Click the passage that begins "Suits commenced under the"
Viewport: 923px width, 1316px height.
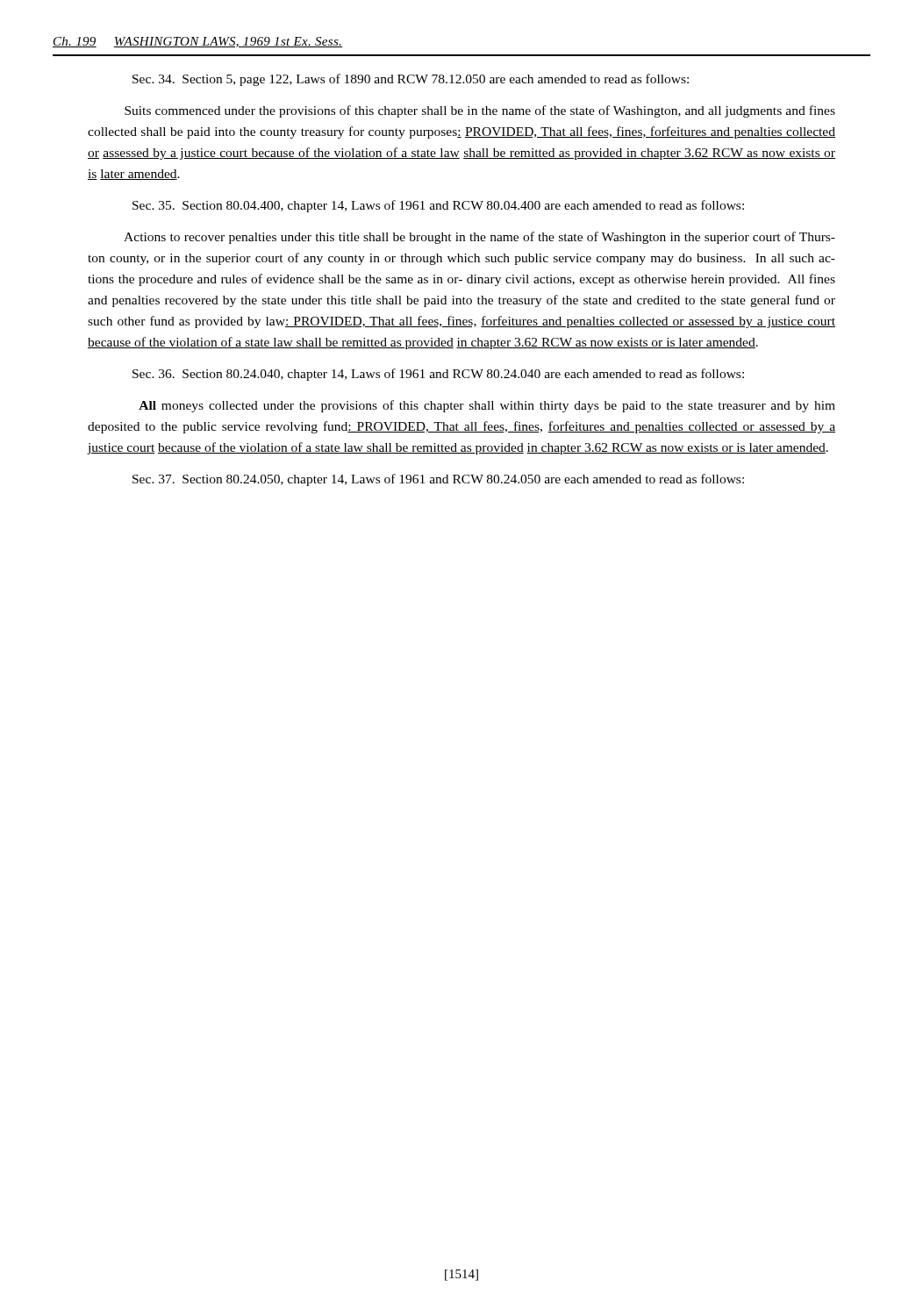click(462, 142)
